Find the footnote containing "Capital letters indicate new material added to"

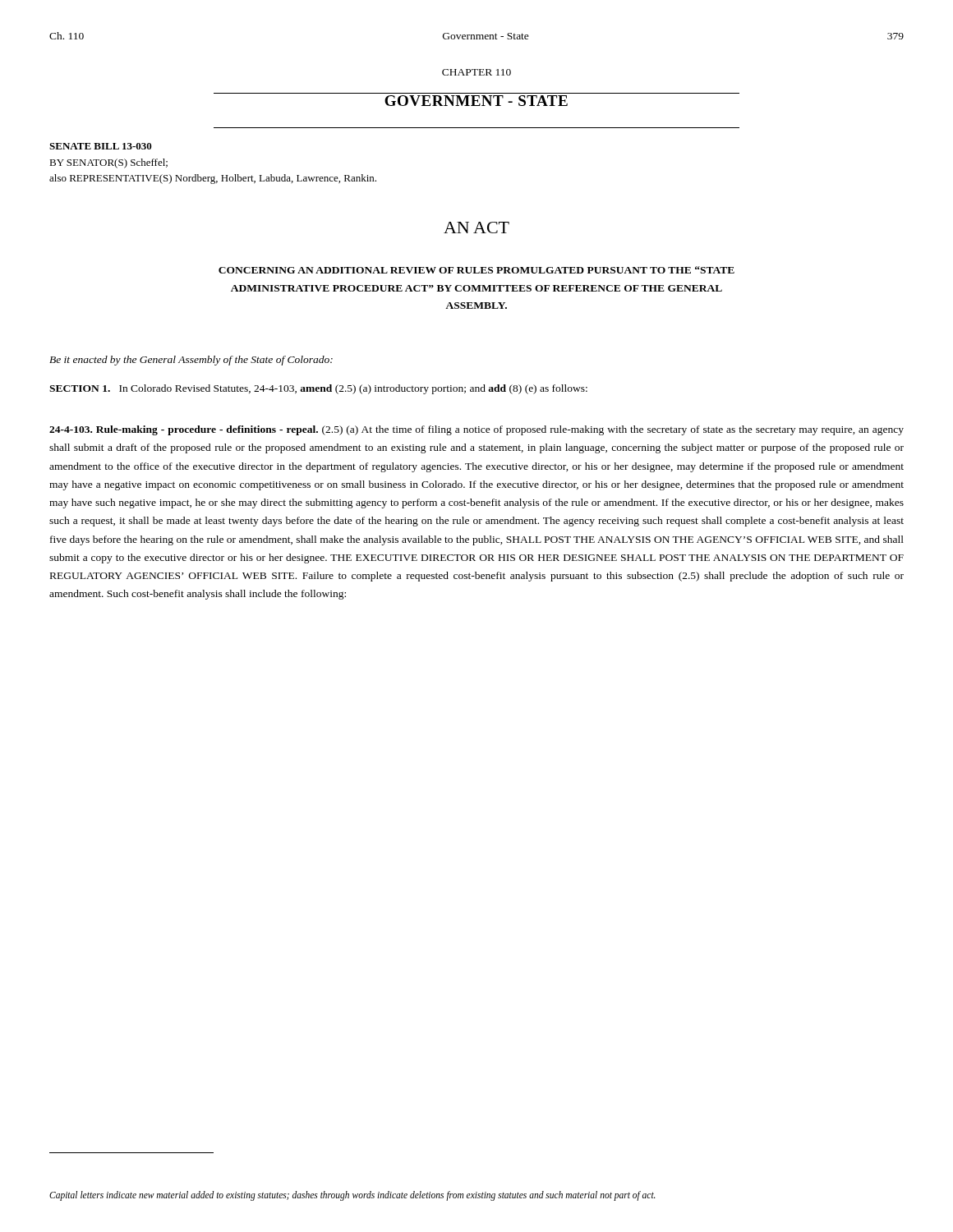pos(353,1195)
